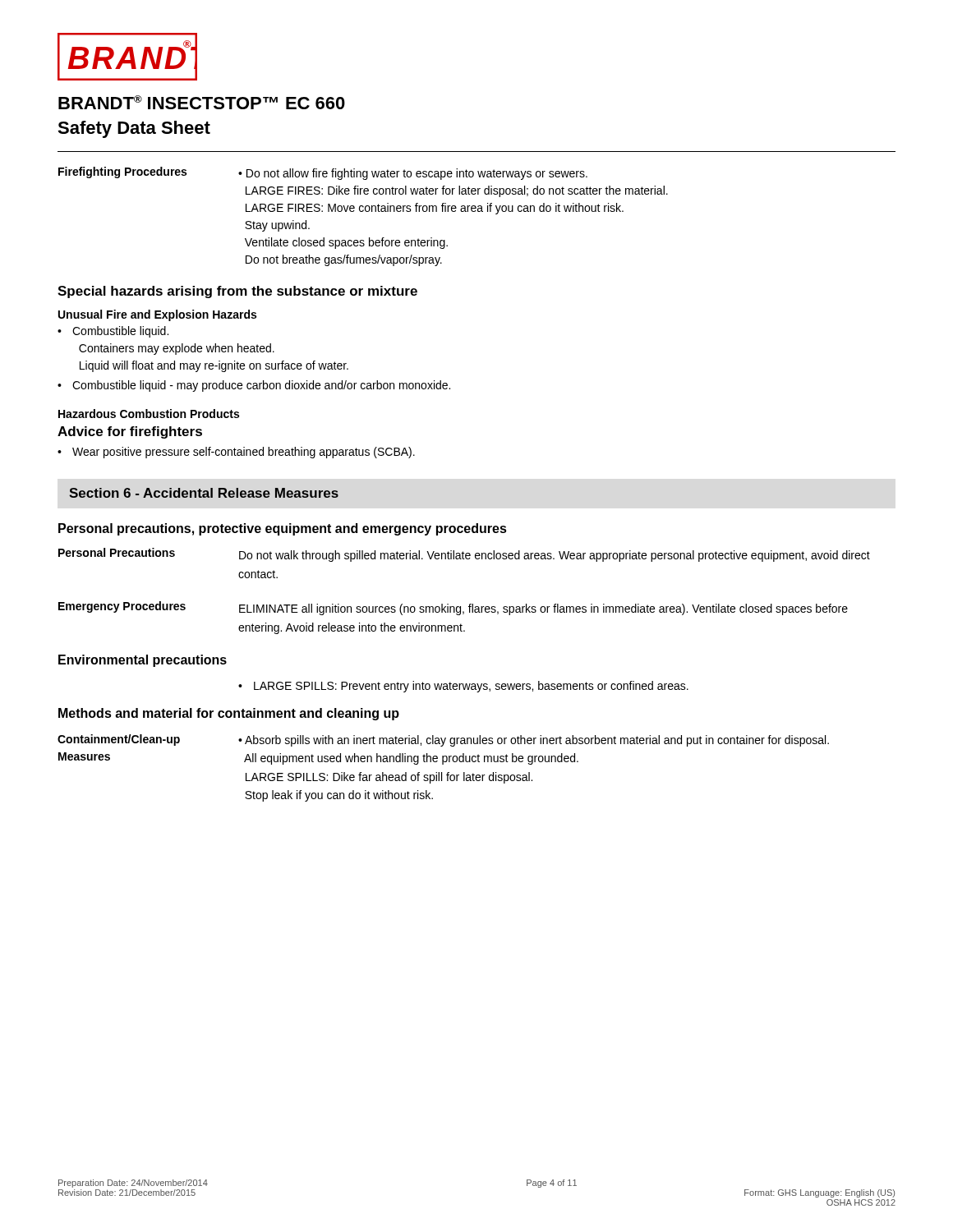Viewport: 953px width, 1232px height.
Task: Select a logo
Action: pos(476,58)
